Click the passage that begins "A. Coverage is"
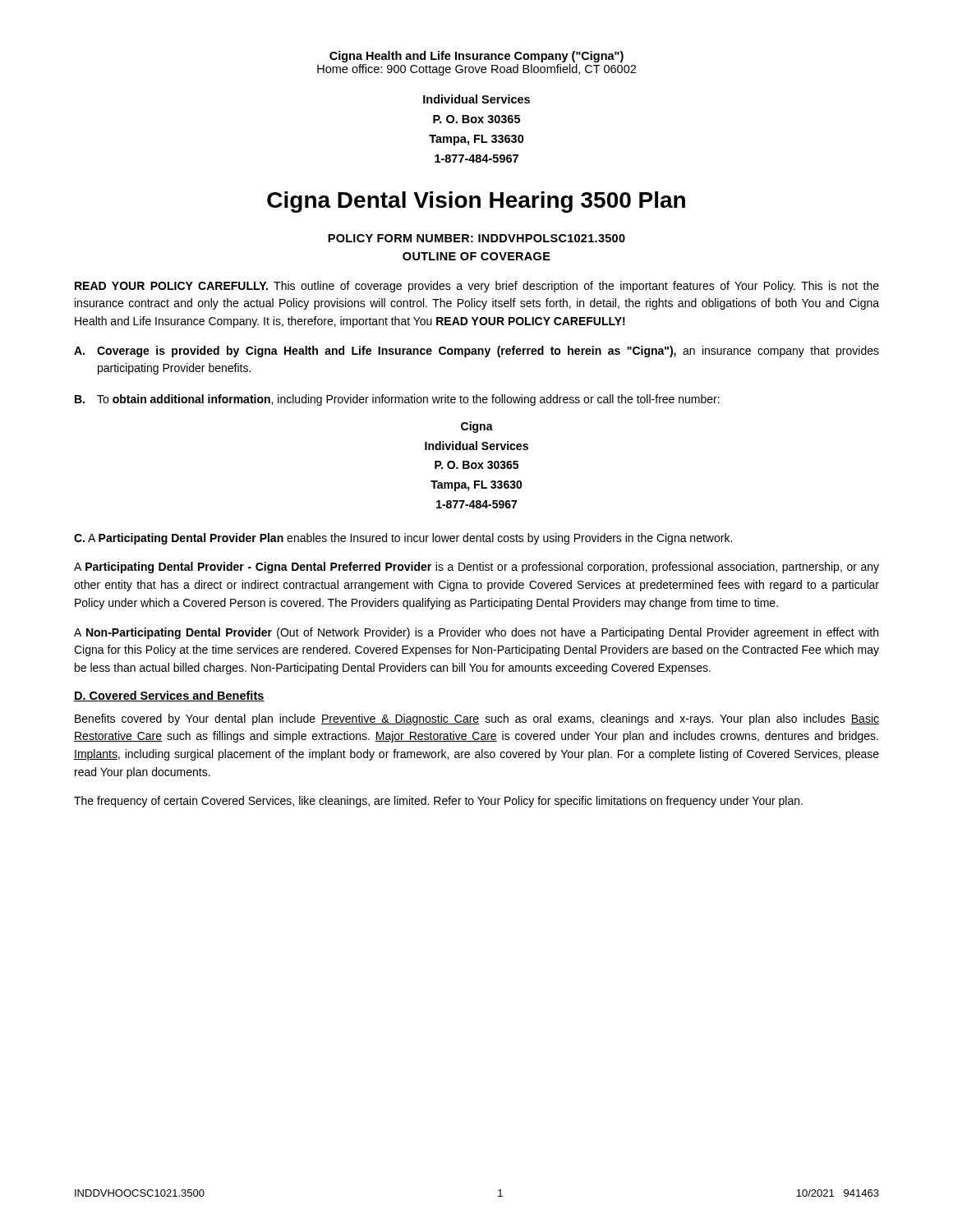This screenshot has height=1232, width=953. pos(476,360)
